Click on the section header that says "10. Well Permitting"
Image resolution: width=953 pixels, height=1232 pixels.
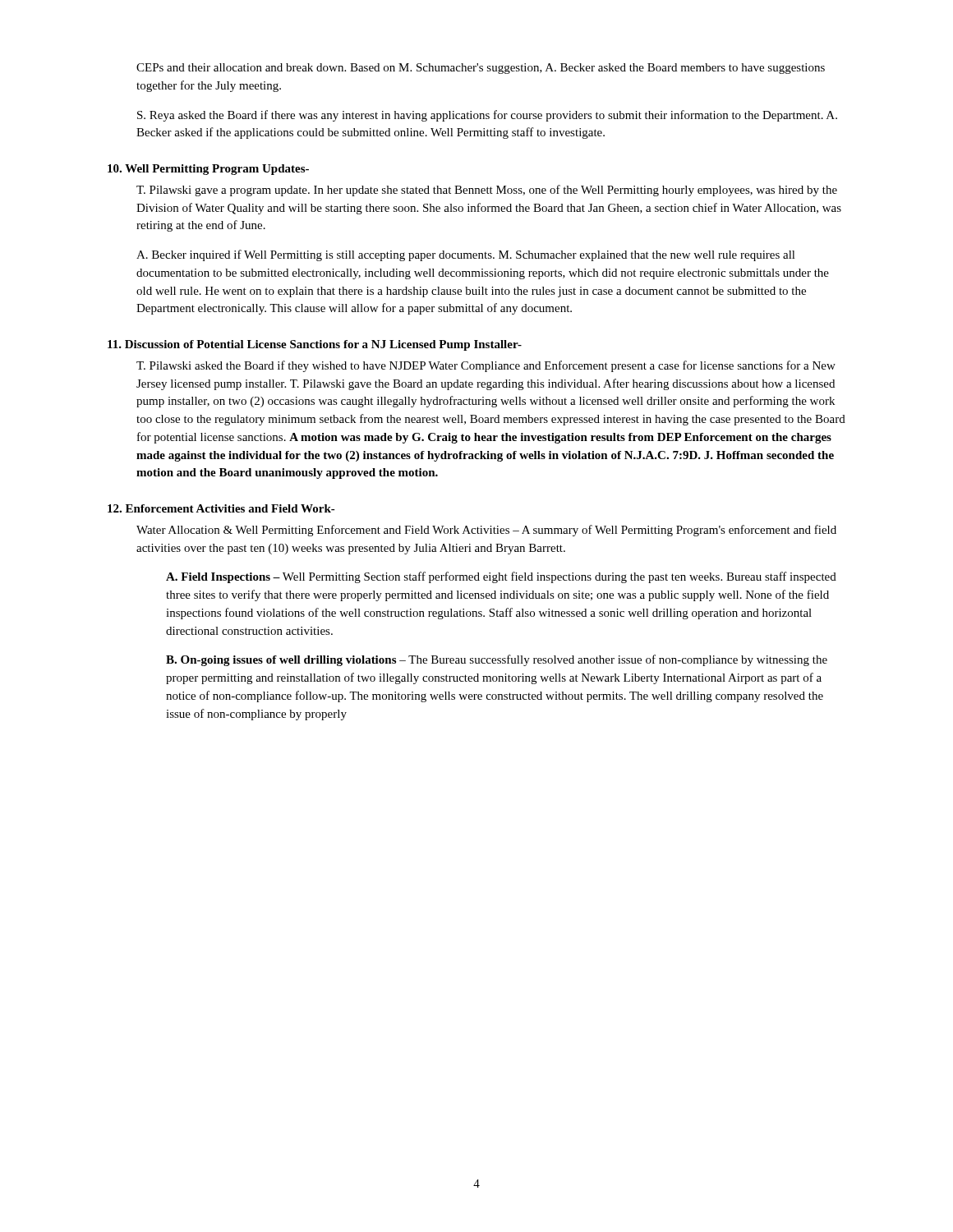tap(208, 170)
